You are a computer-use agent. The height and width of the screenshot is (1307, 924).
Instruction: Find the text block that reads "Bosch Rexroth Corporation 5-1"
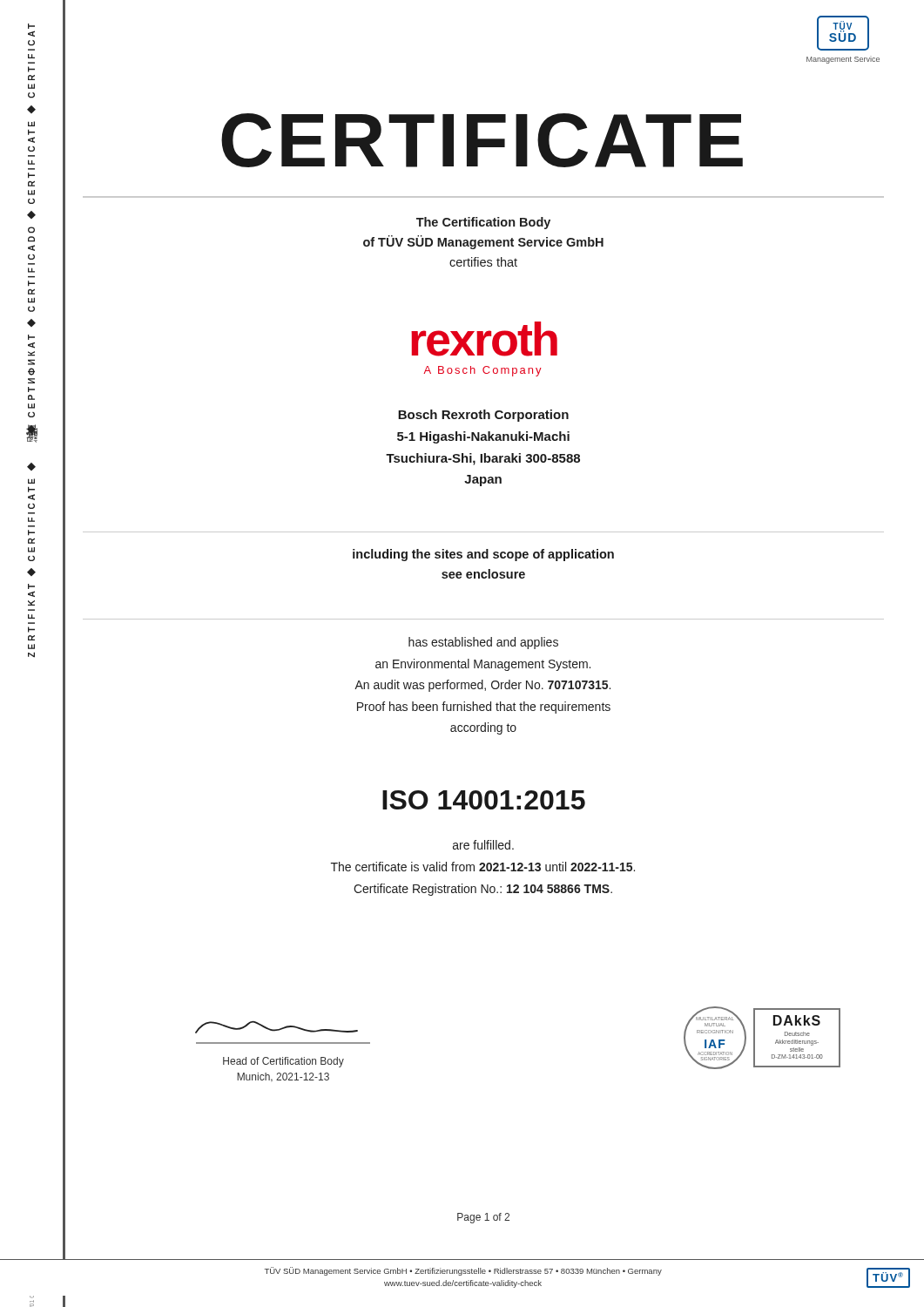pyautogui.click(x=483, y=447)
